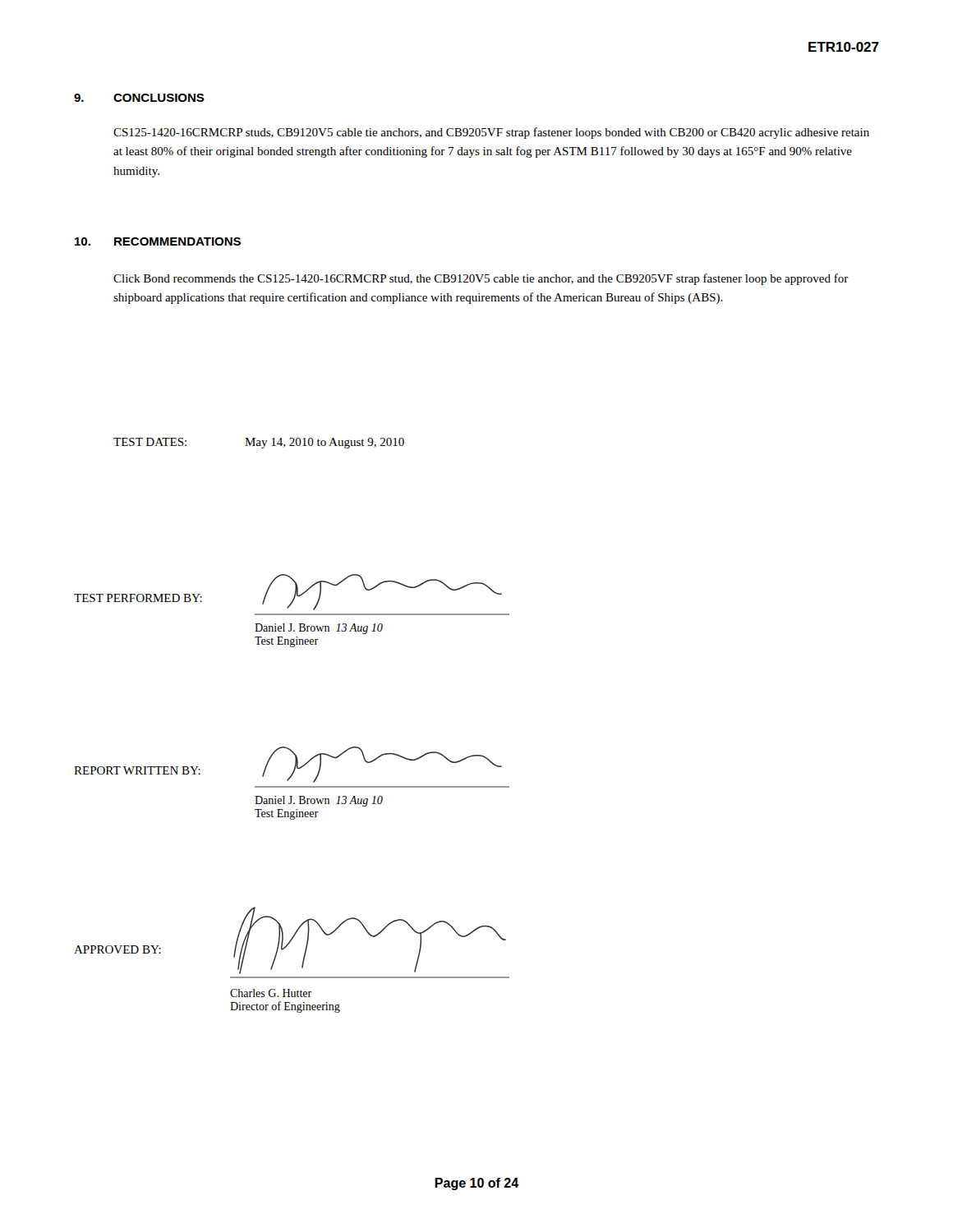Locate the block of text that opens with "TEST DATES: May 14, 2010 to"
The image size is (953, 1232).
(x=259, y=442)
